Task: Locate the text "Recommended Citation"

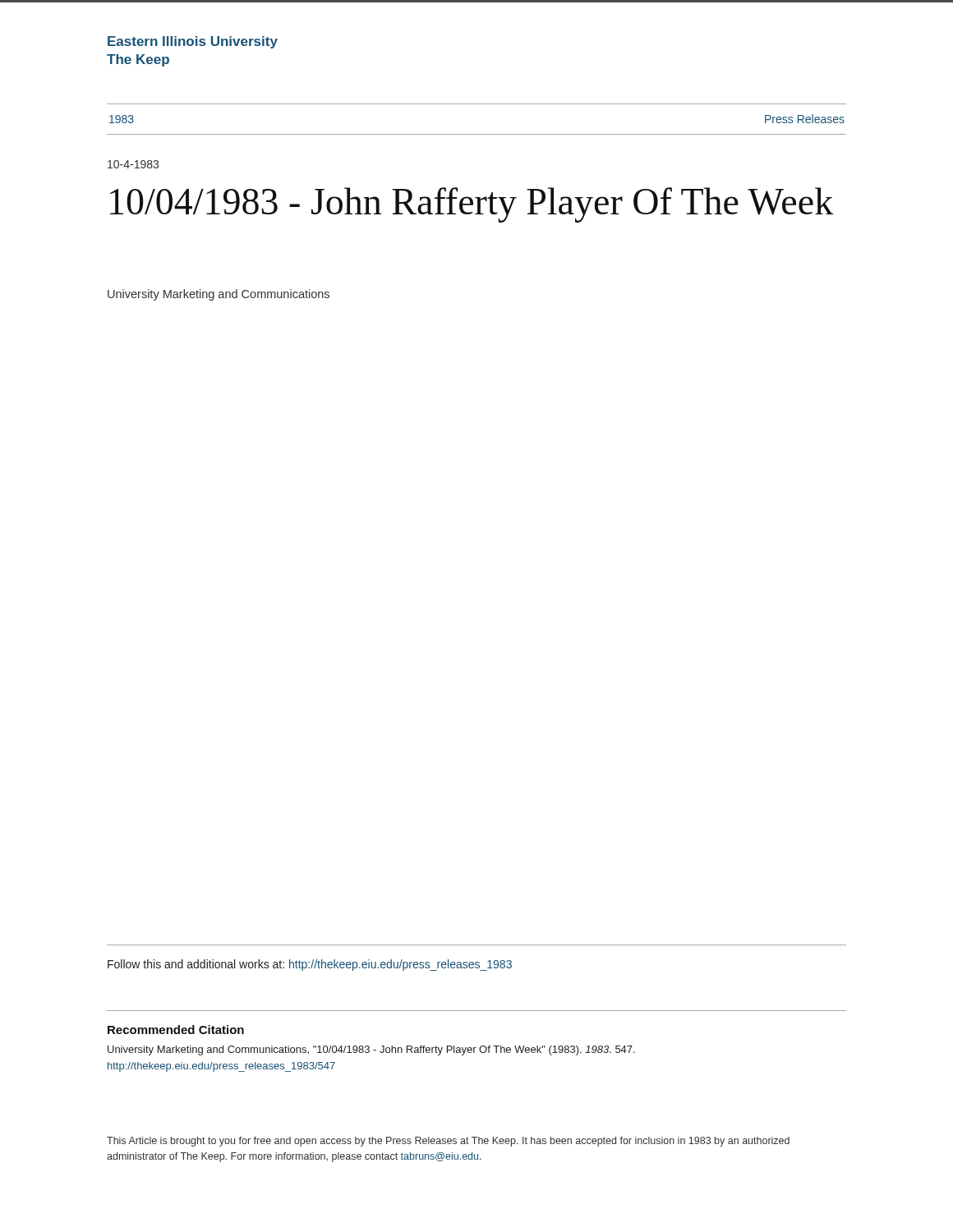Action: pyautogui.click(x=176, y=1030)
